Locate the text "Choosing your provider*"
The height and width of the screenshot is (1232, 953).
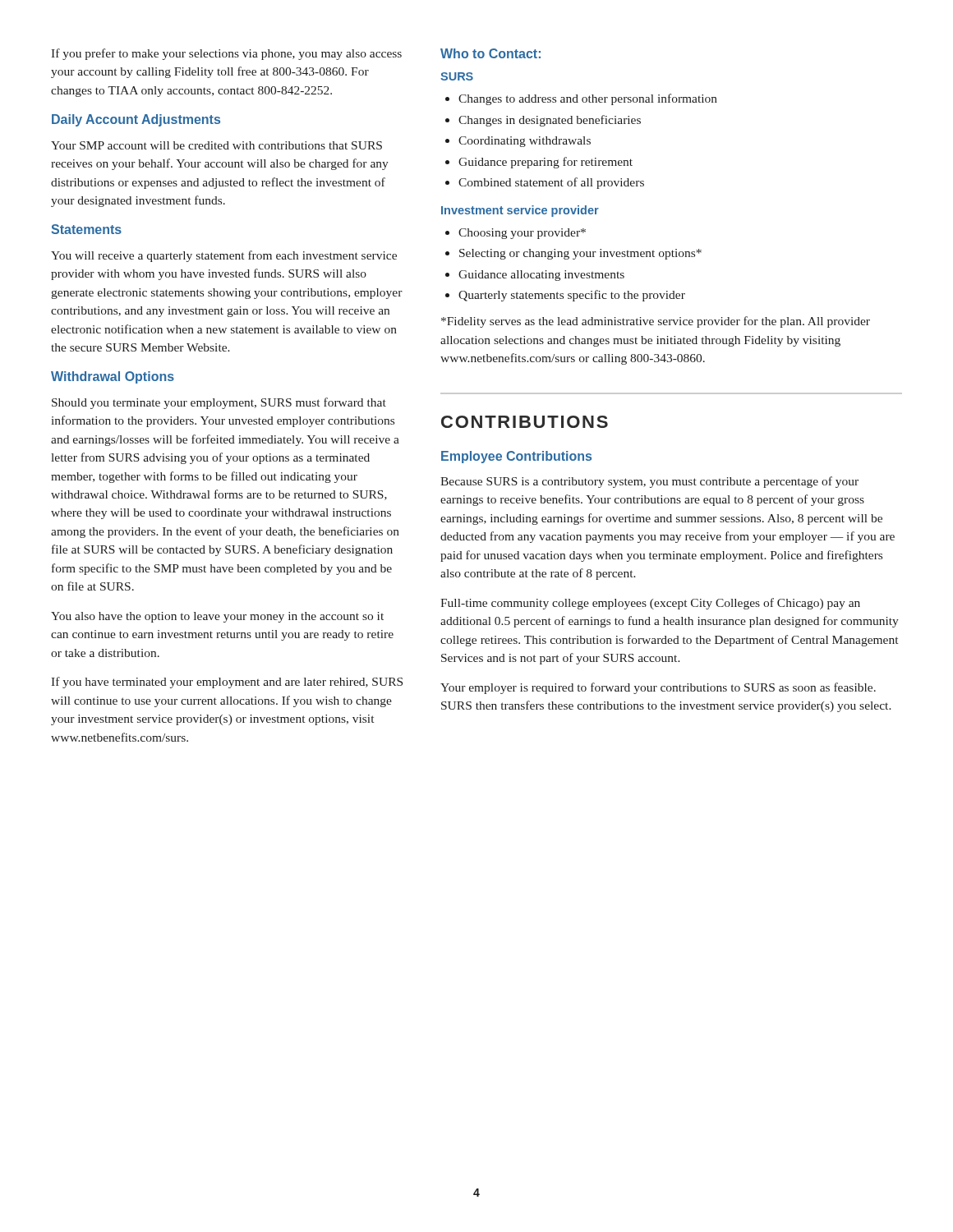tap(522, 232)
